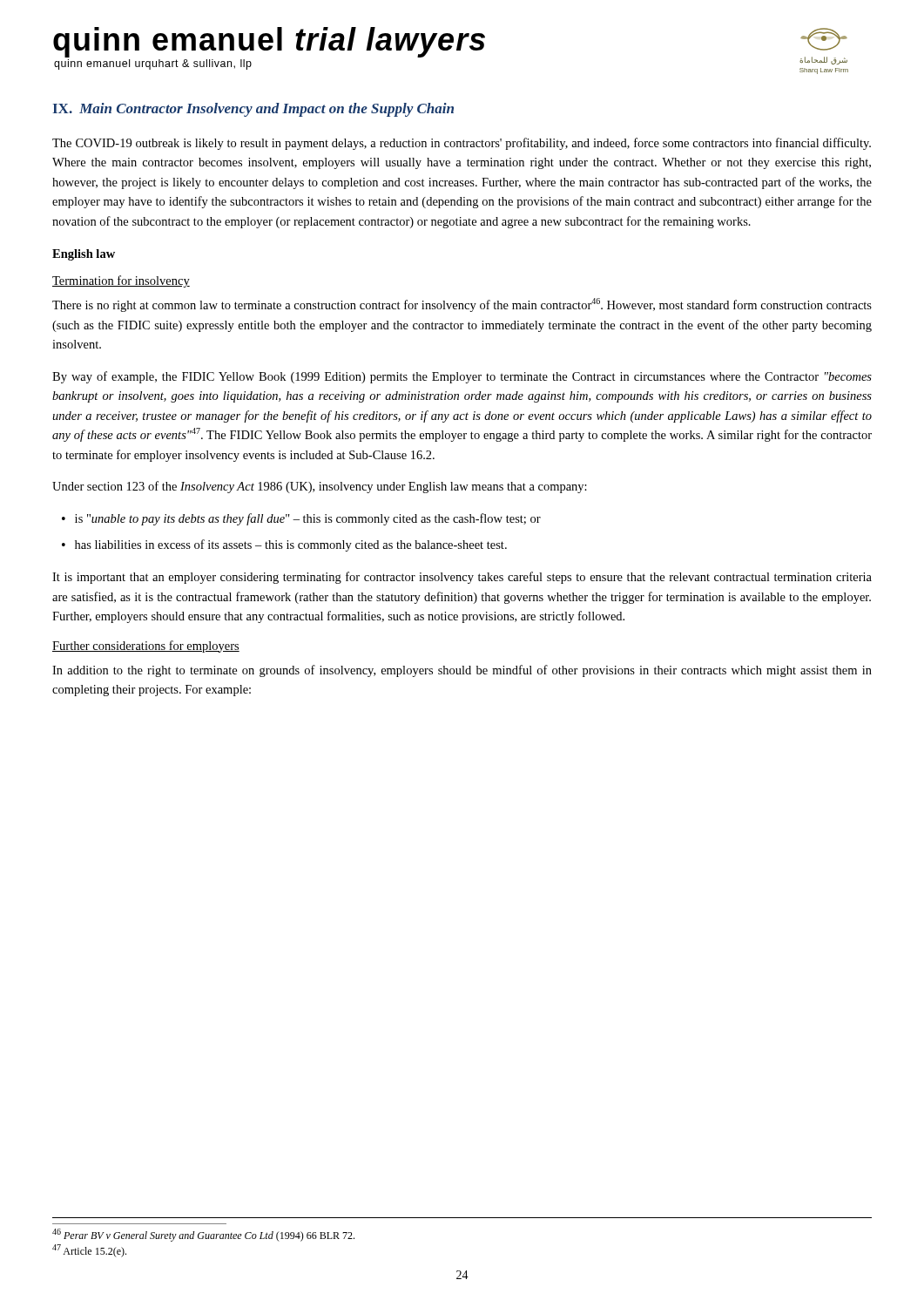Point to the region starting "In addition to the right to terminate"
Viewport: 924px width, 1307px height.
point(462,679)
